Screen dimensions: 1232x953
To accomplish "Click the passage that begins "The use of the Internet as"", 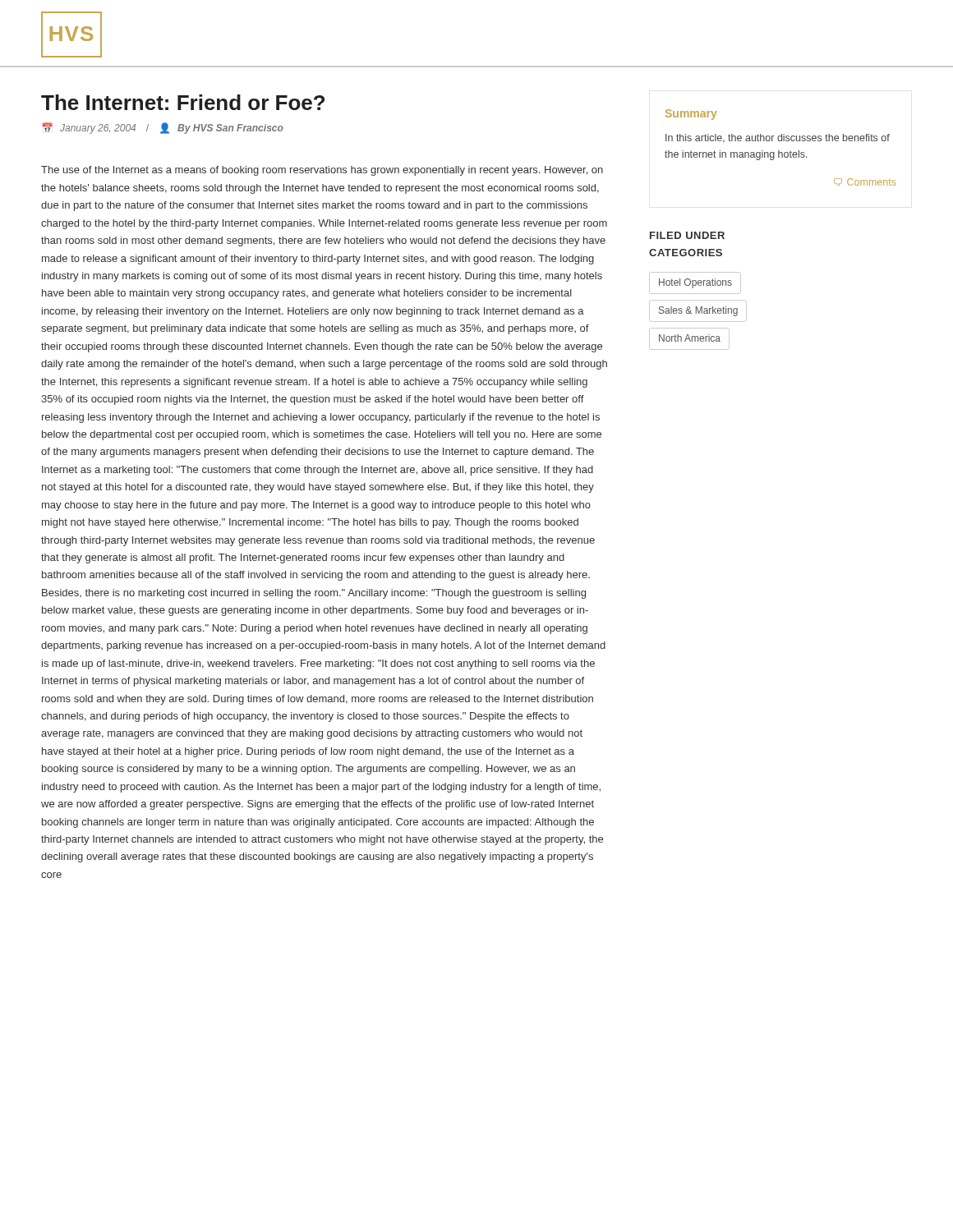I will click(x=324, y=522).
